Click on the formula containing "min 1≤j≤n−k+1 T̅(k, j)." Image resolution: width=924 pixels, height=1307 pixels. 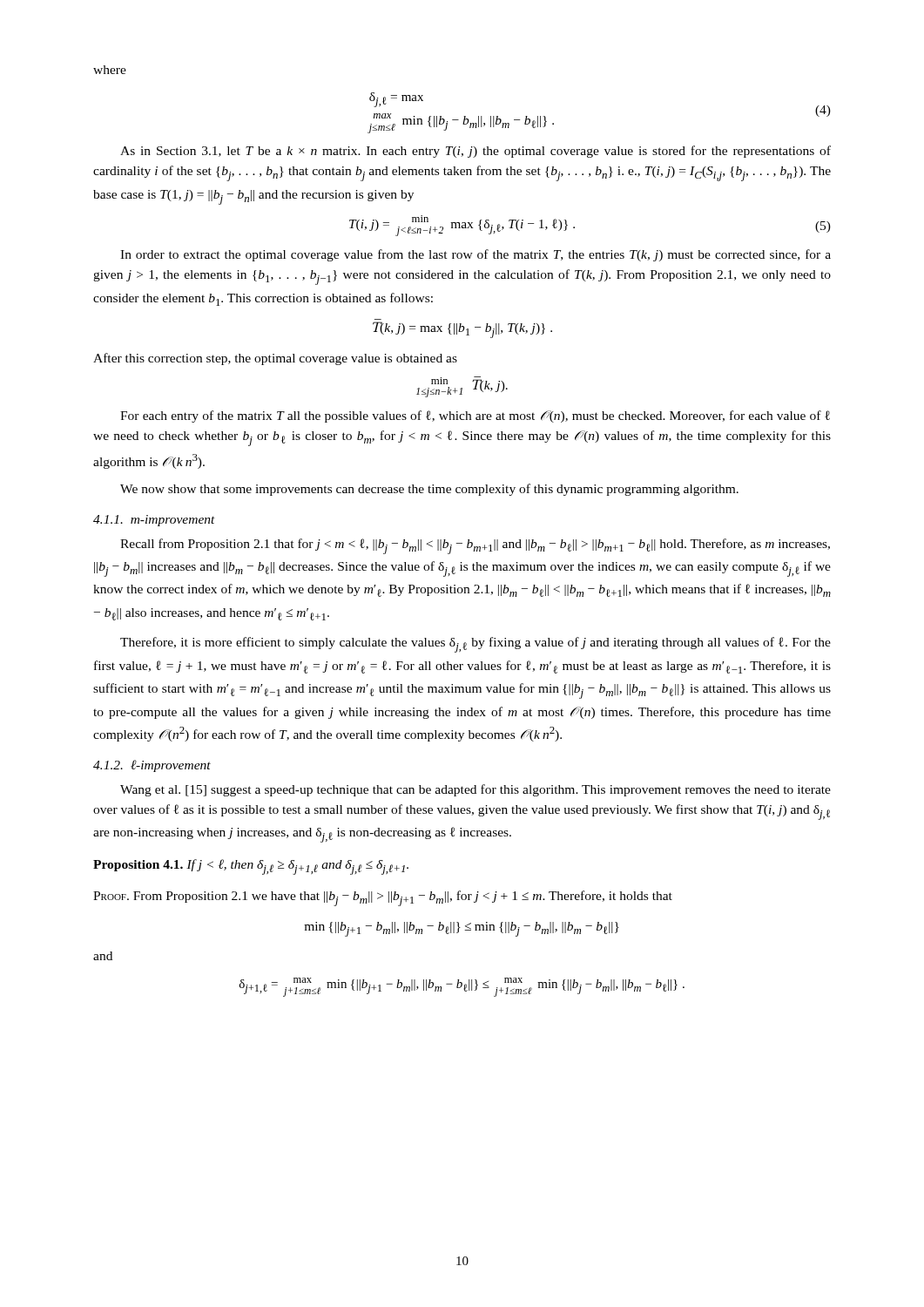click(x=462, y=386)
